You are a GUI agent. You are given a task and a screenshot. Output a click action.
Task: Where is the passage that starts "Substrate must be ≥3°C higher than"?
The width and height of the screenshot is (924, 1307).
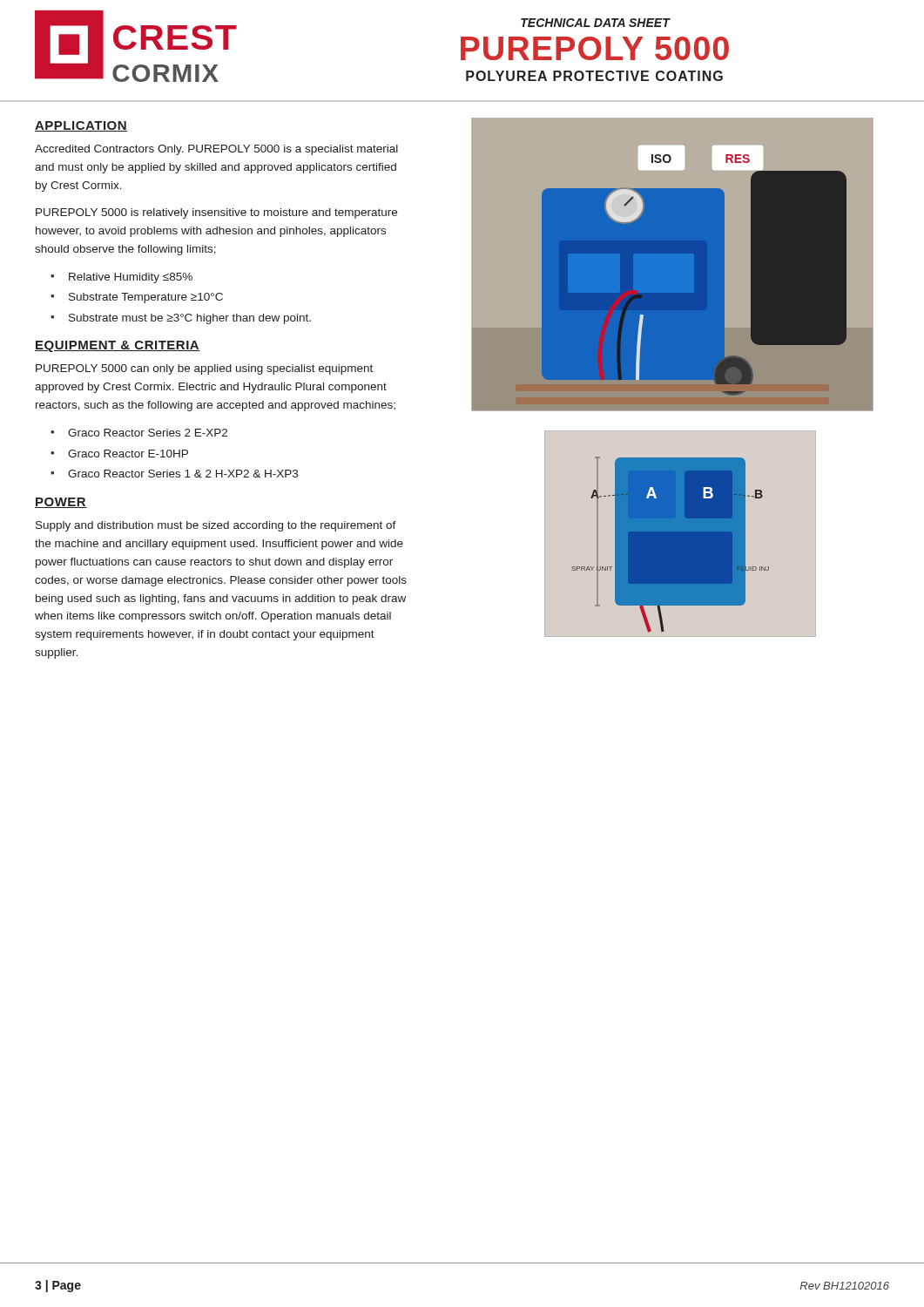tap(190, 317)
